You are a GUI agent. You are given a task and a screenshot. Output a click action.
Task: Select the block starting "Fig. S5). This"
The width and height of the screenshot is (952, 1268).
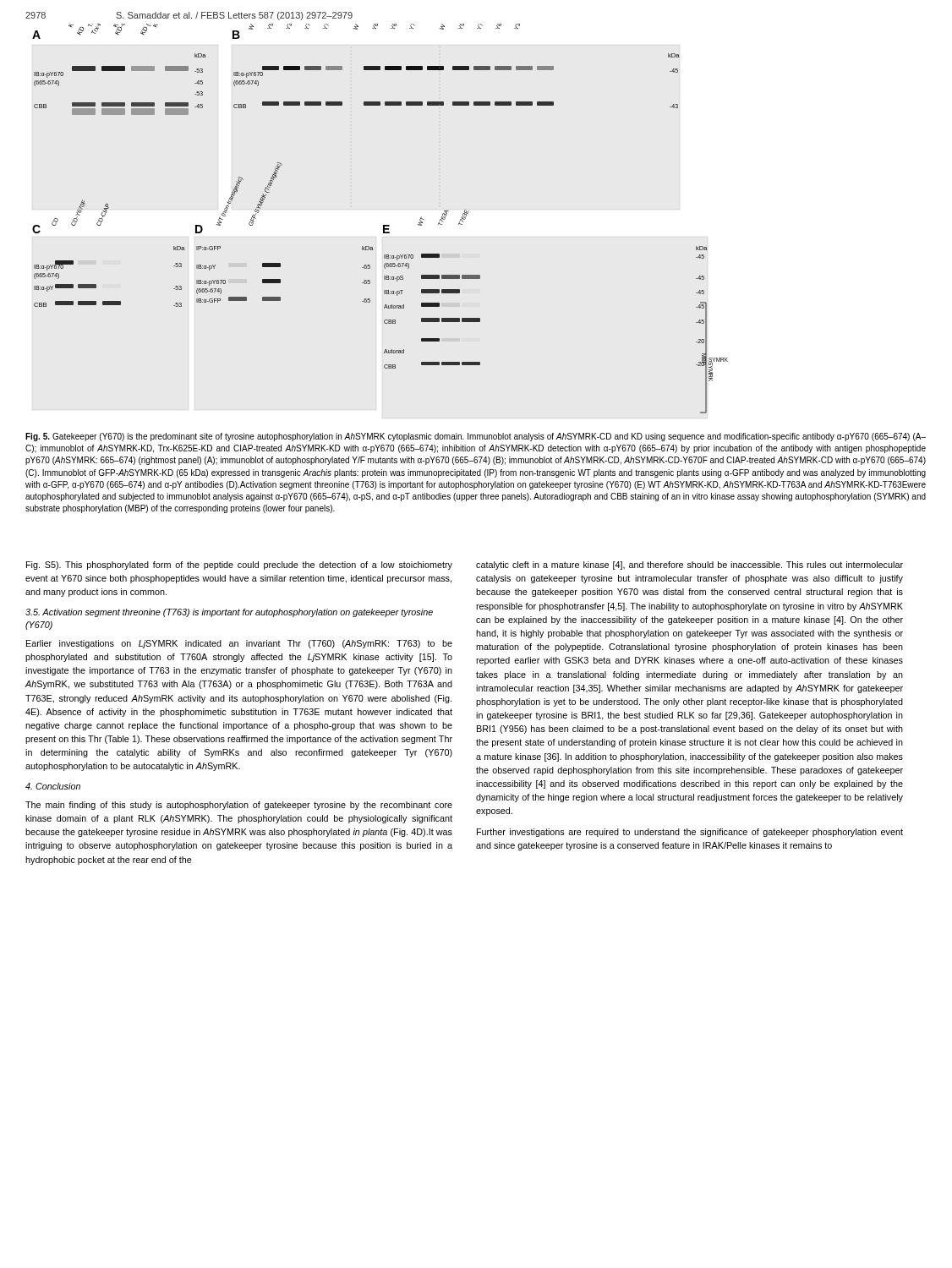pos(239,578)
